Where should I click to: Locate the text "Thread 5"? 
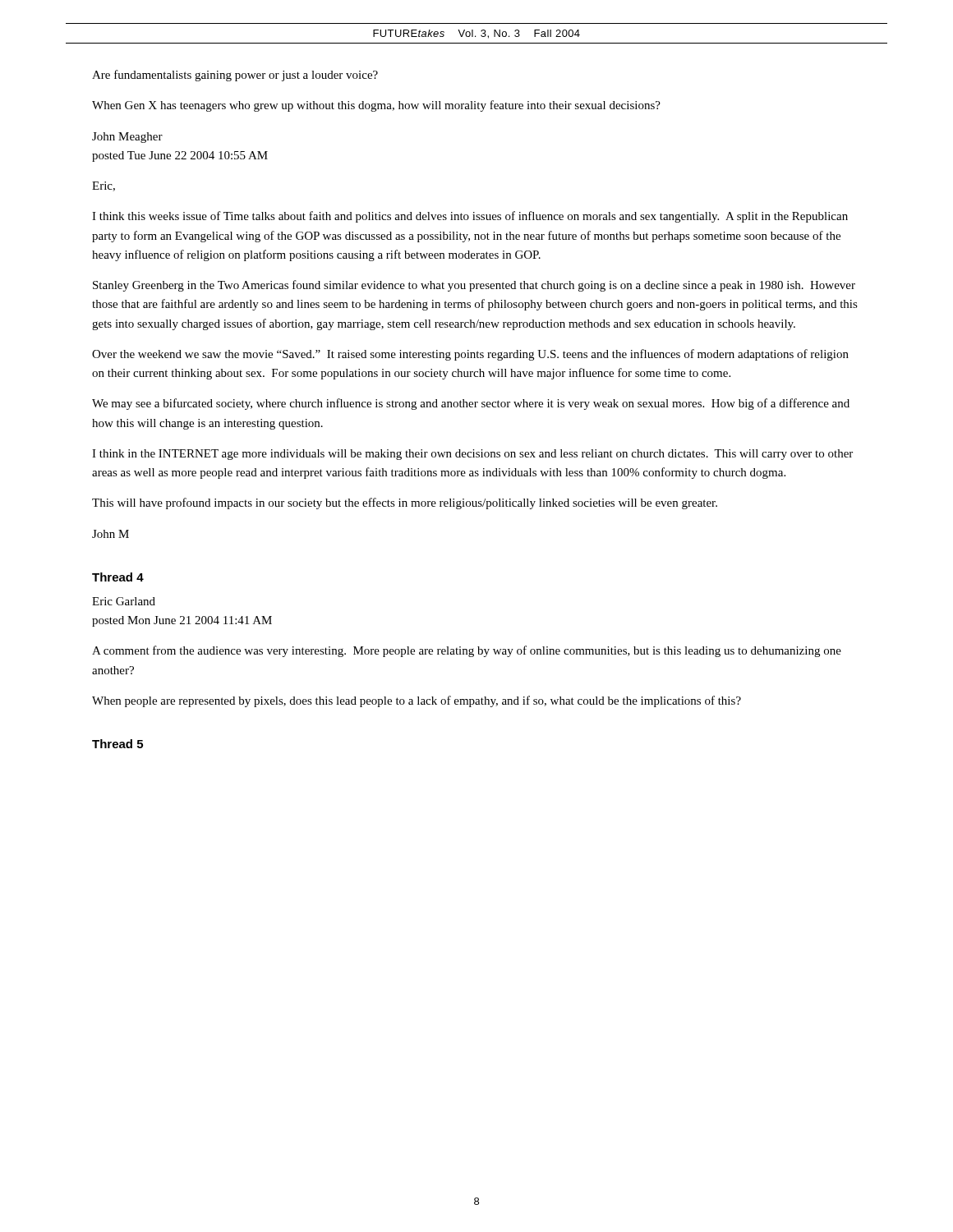pyautogui.click(x=118, y=744)
